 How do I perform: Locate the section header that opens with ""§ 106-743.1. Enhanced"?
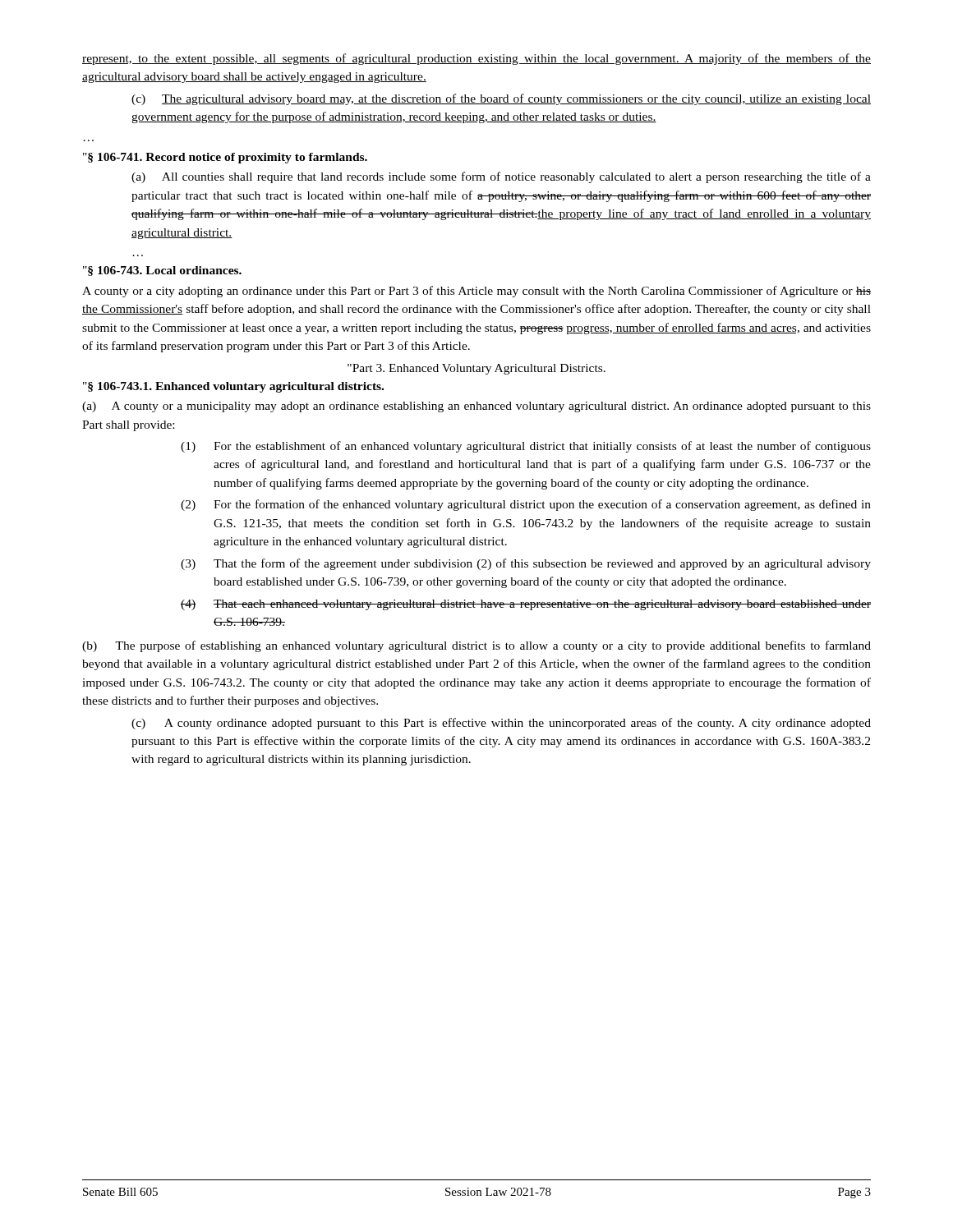[233, 385]
